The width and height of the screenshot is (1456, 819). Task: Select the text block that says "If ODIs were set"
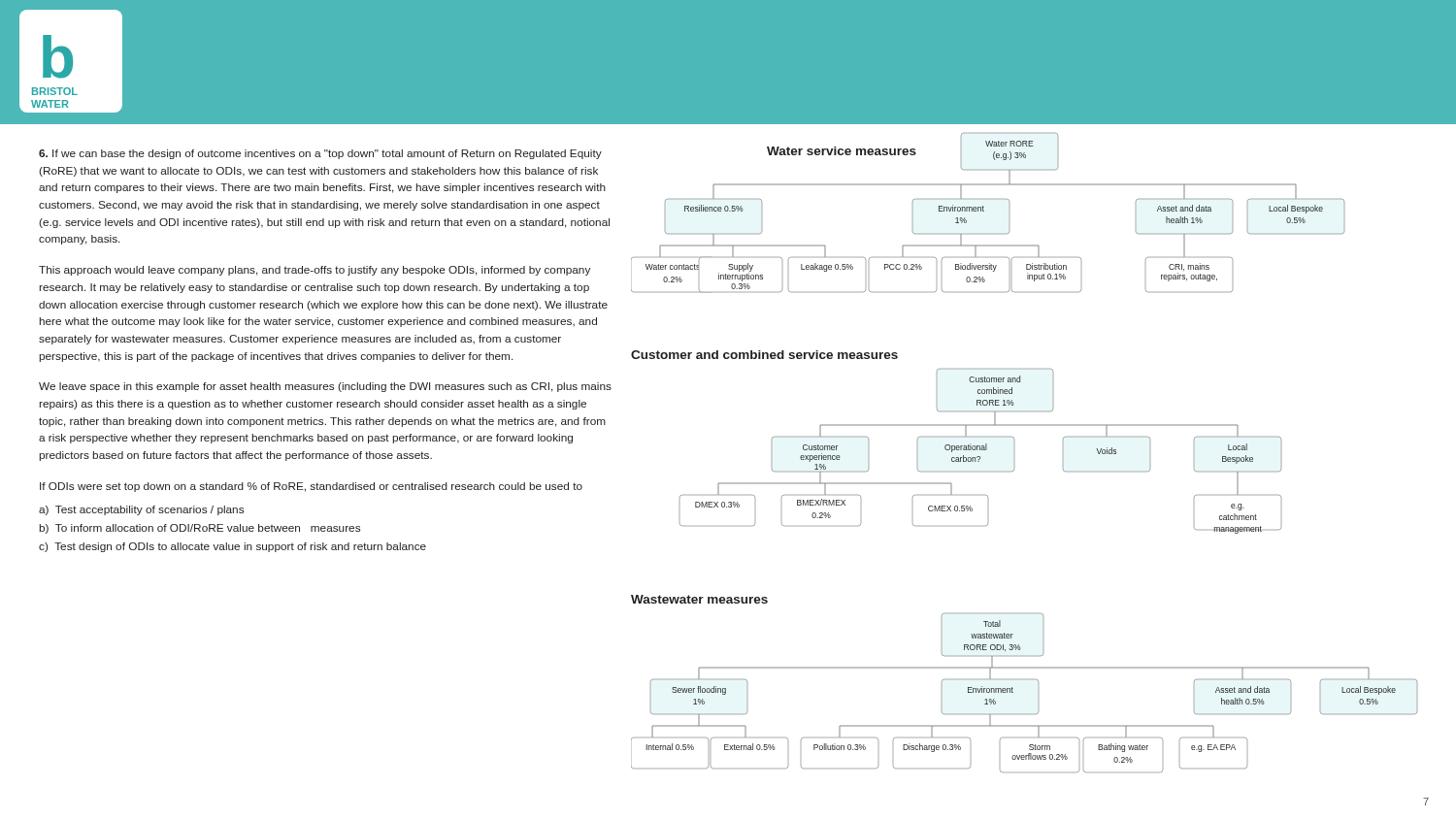311,486
